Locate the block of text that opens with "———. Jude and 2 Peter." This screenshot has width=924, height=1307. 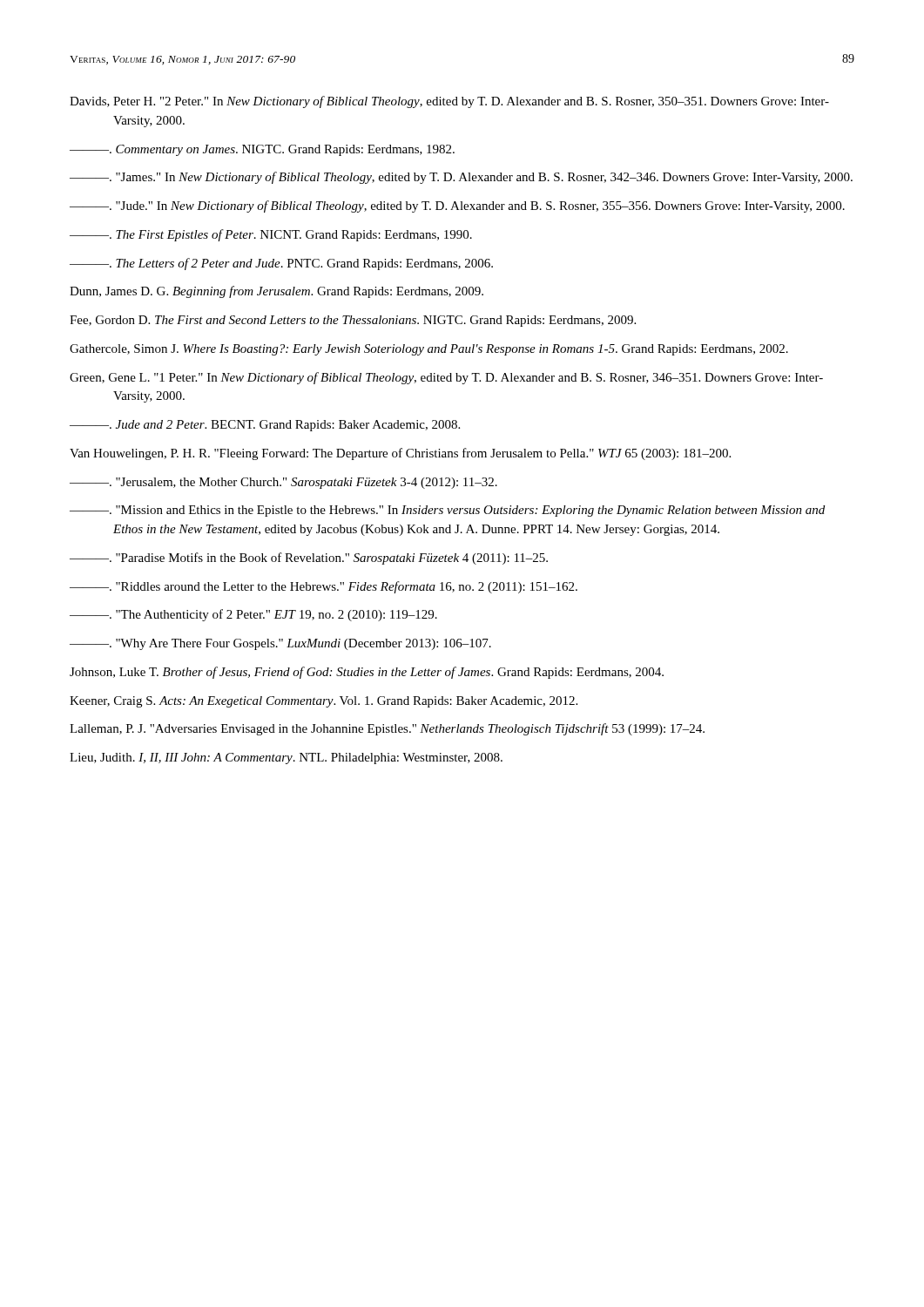[x=265, y=424]
